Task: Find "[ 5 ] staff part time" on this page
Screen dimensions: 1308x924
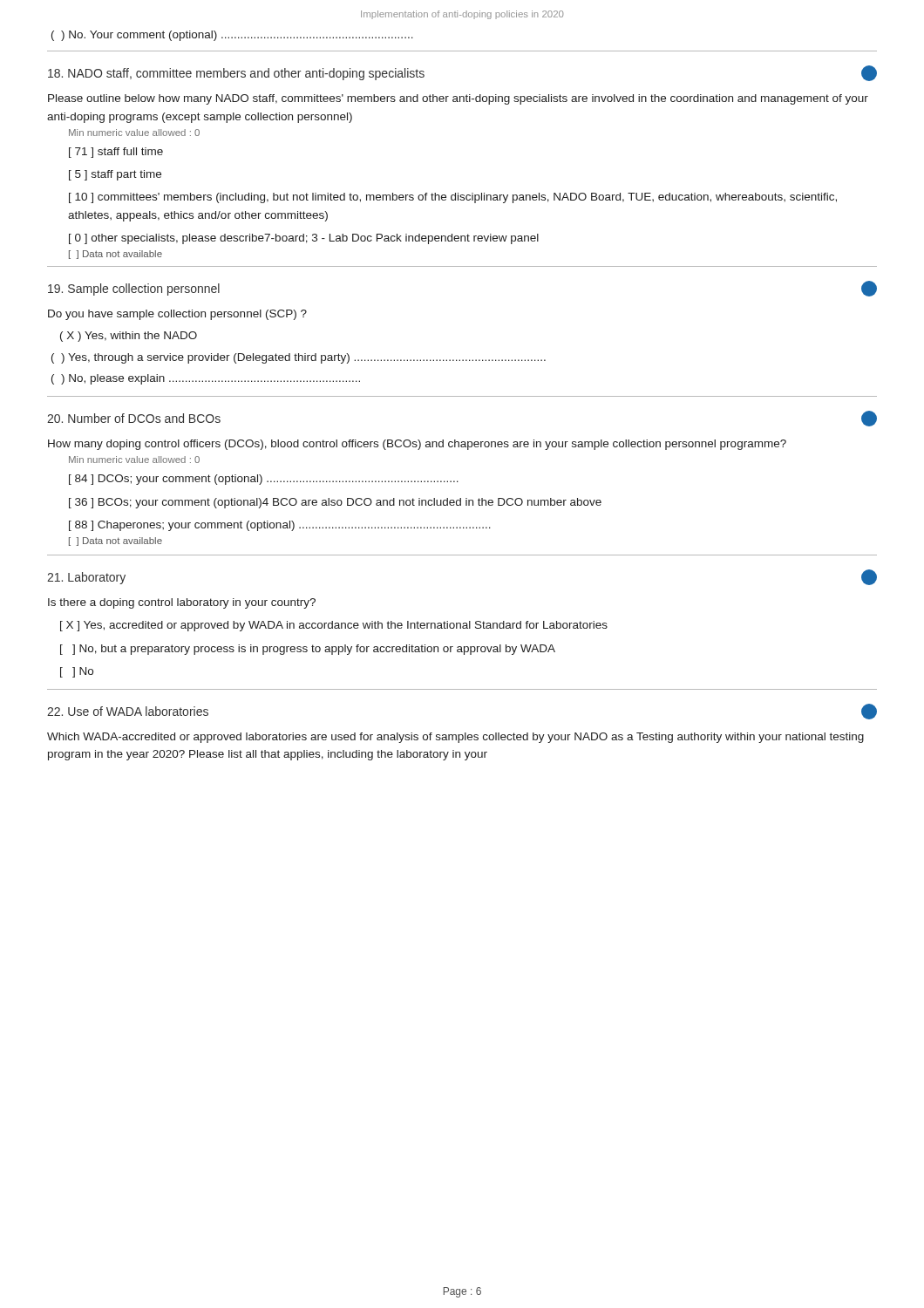Action: click(115, 174)
